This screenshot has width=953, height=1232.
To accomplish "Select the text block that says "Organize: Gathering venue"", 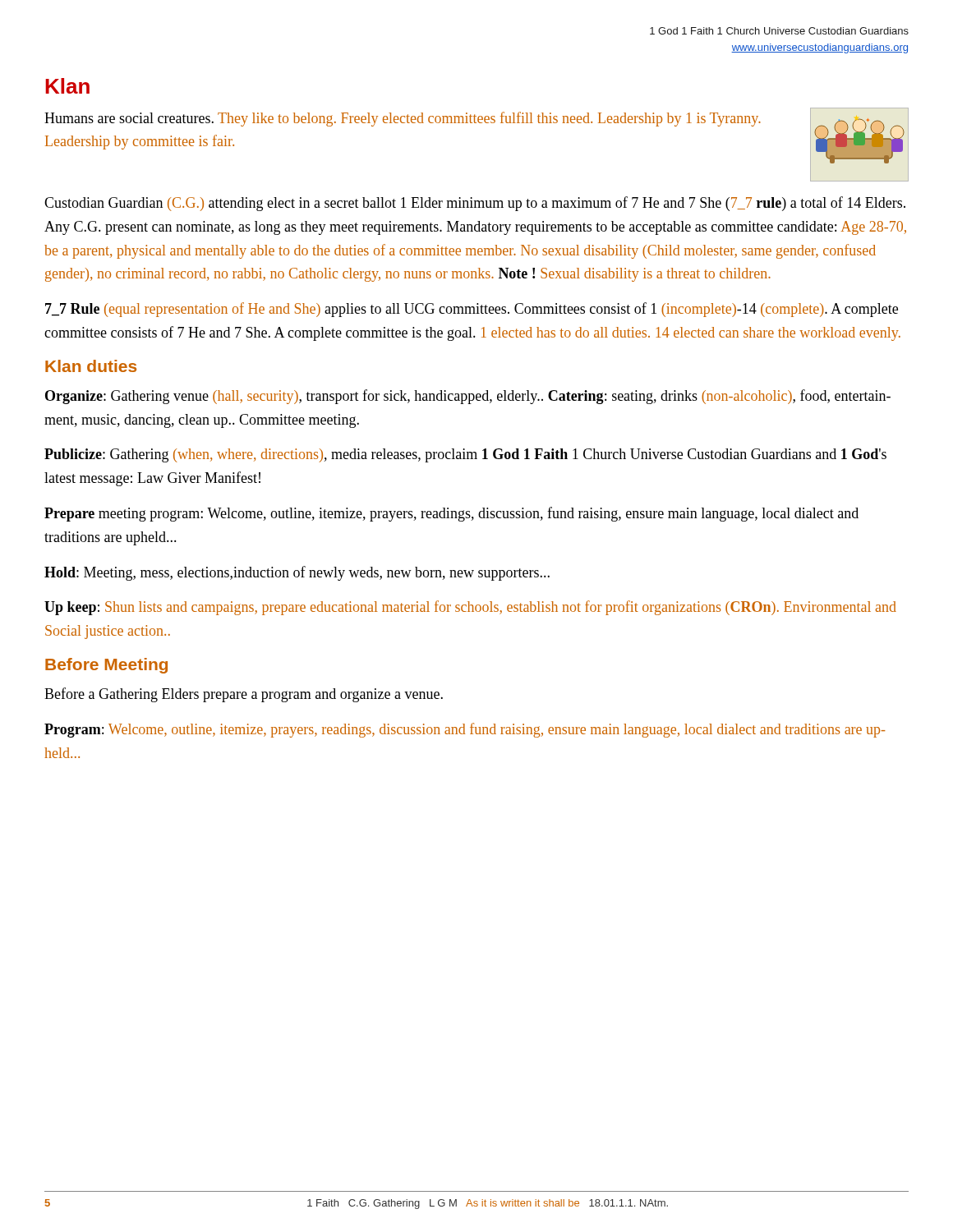I will [468, 408].
